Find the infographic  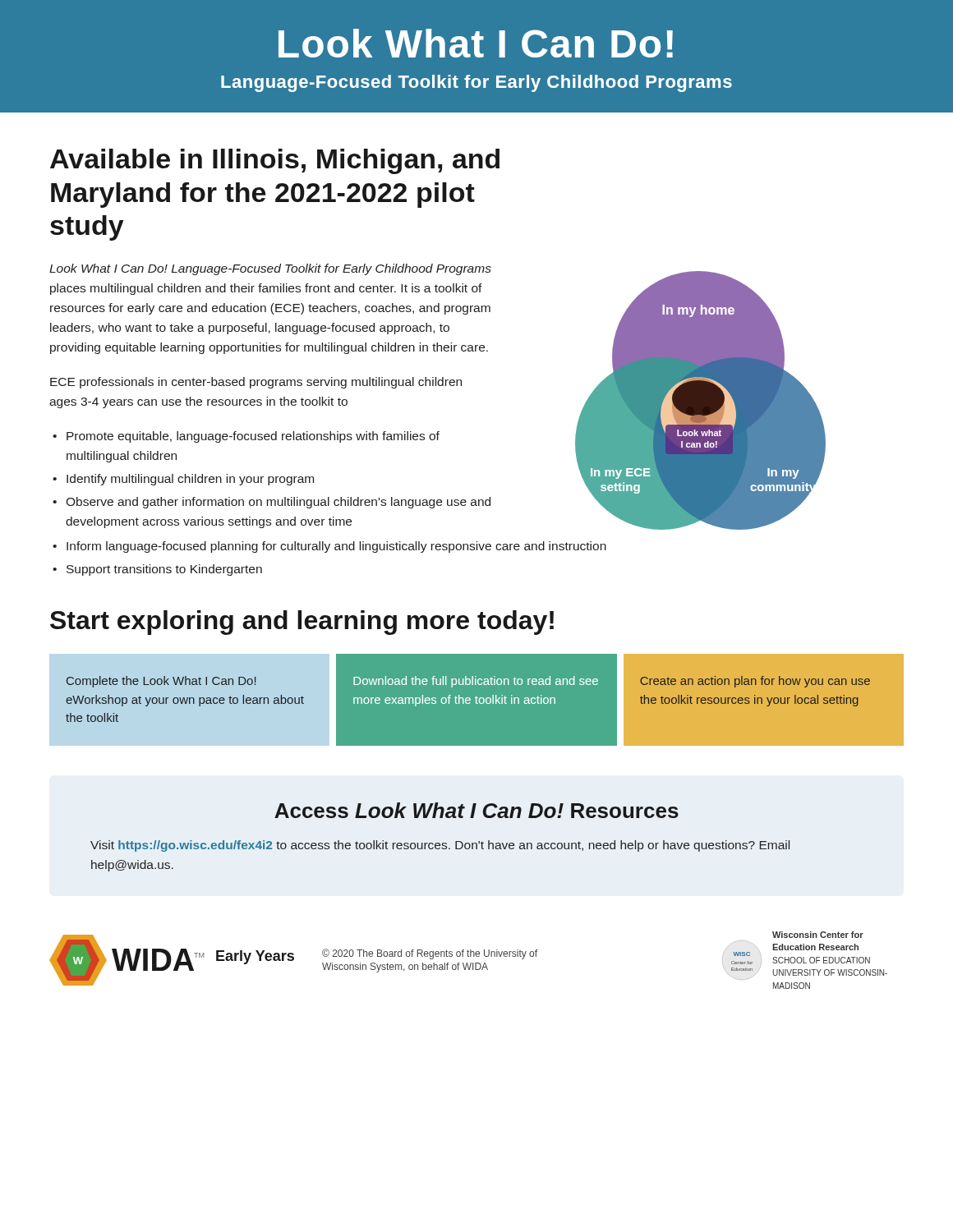coord(698,400)
